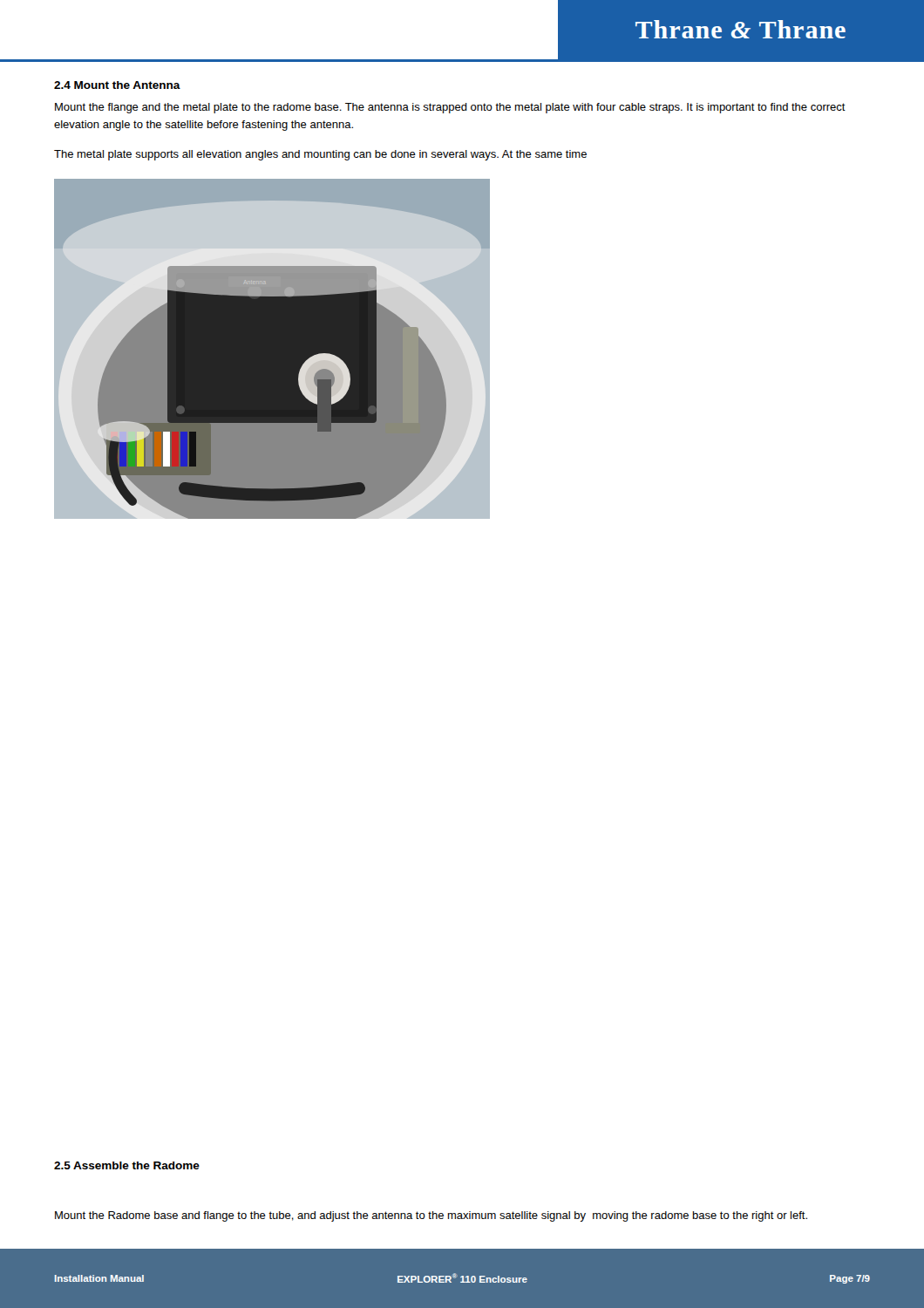
Task: Where is the passage that starts "Mount the flange and the metal plate"?
Action: click(450, 116)
